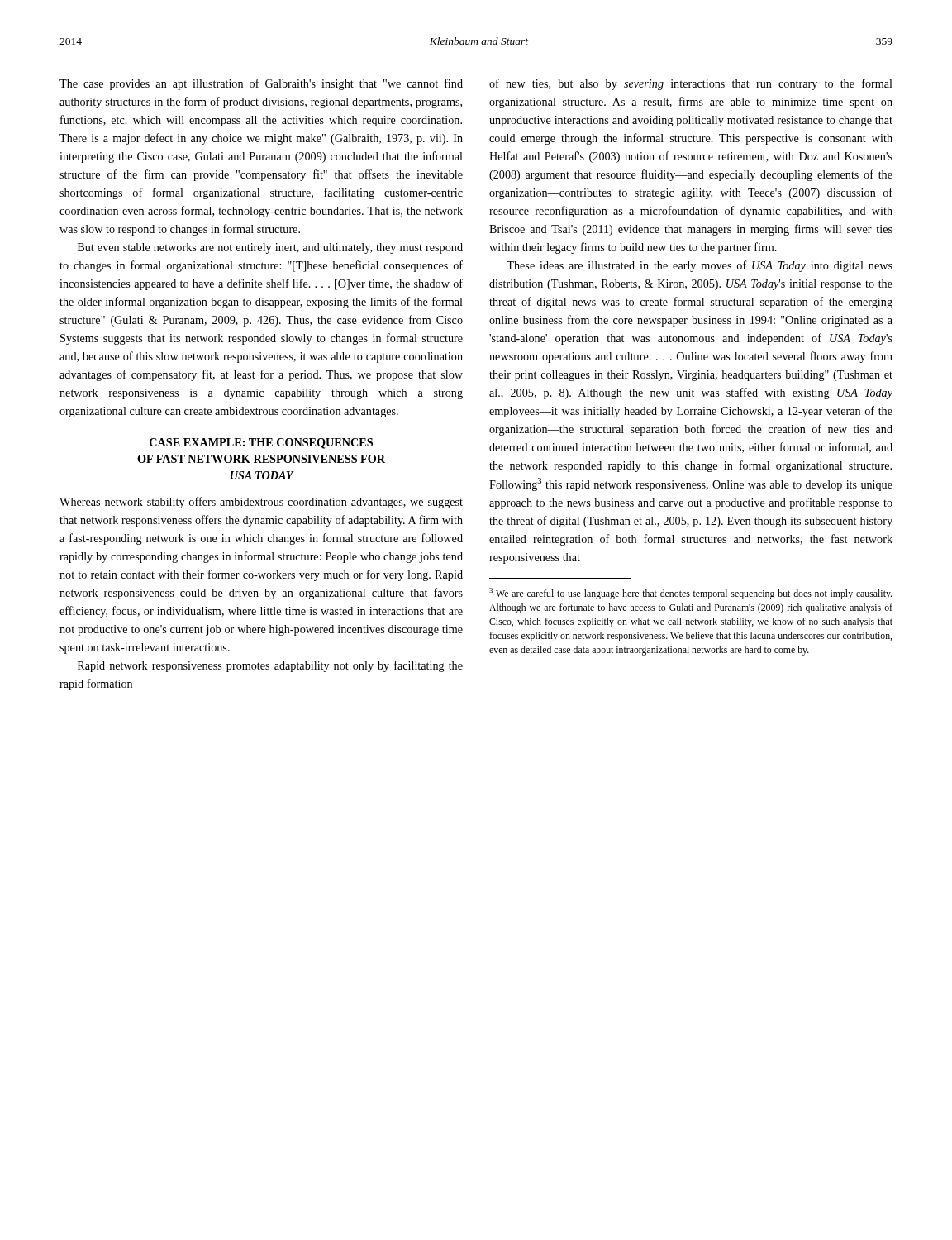Find the text block that says "of new ties,"
The width and height of the screenshot is (952, 1240).
pos(691,165)
